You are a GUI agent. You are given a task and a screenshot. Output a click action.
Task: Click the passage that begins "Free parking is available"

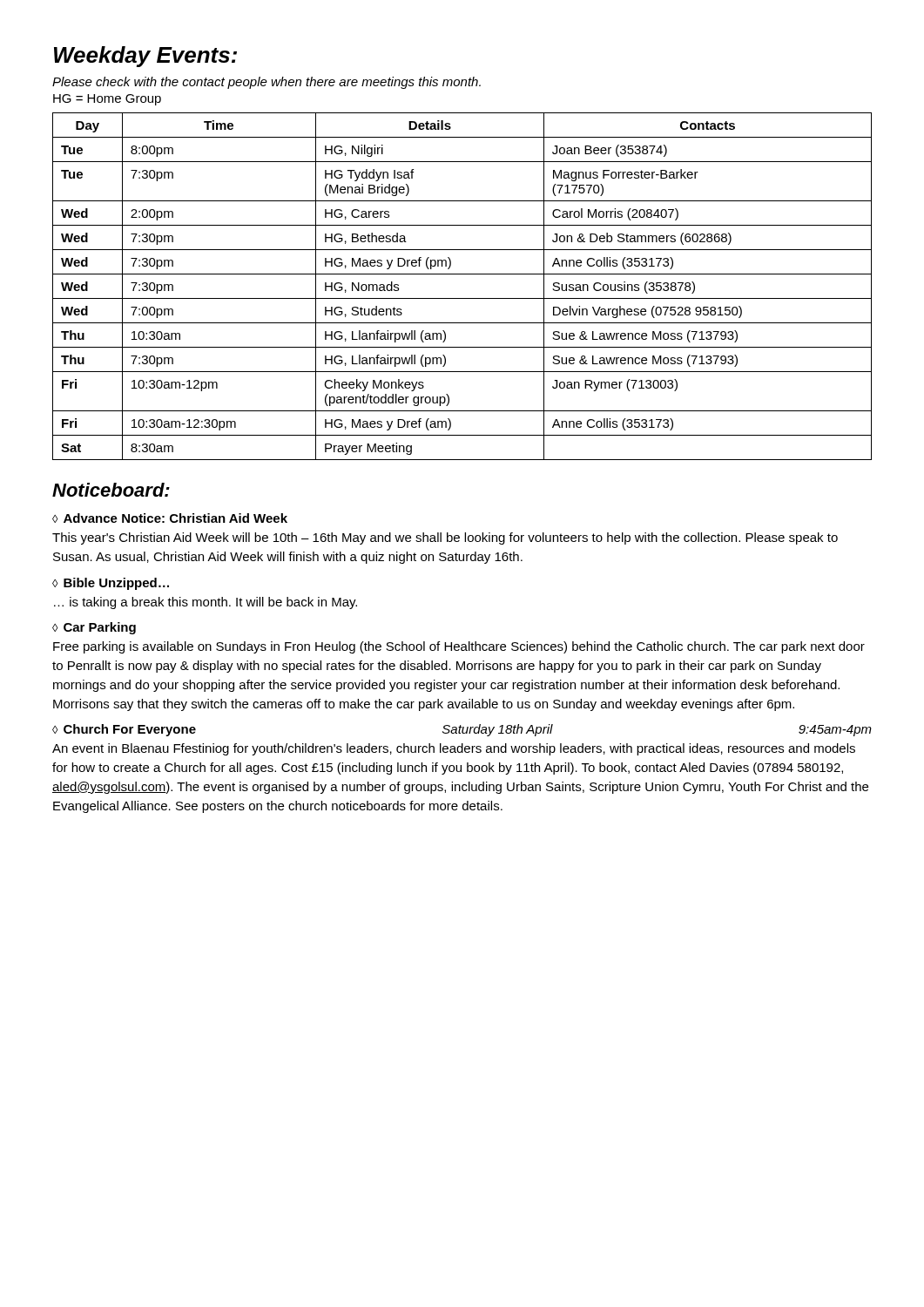point(458,675)
